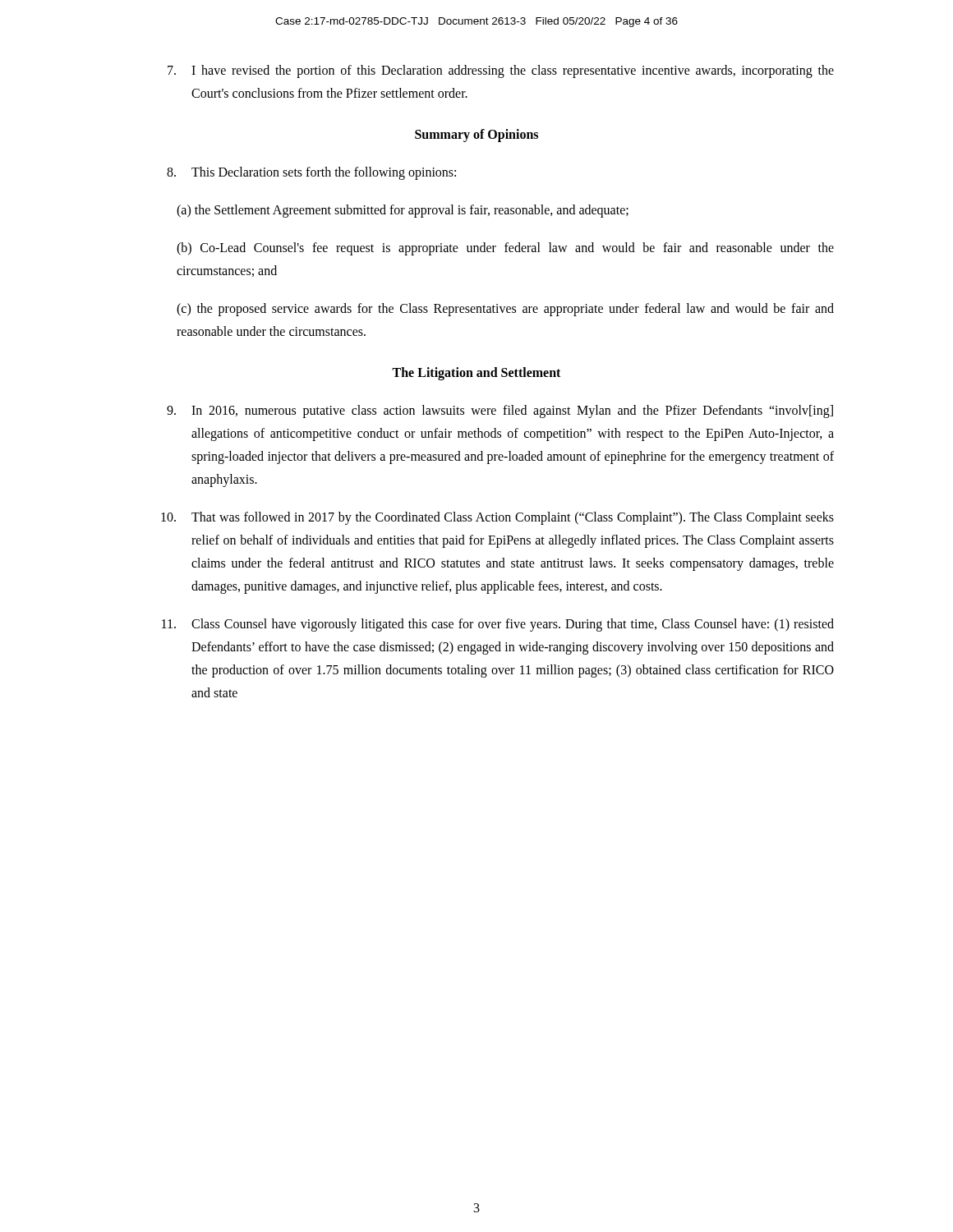Click on the text block containing "This Declaration sets forth"
This screenshot has width=953, height=1232.
coord(311,173)
